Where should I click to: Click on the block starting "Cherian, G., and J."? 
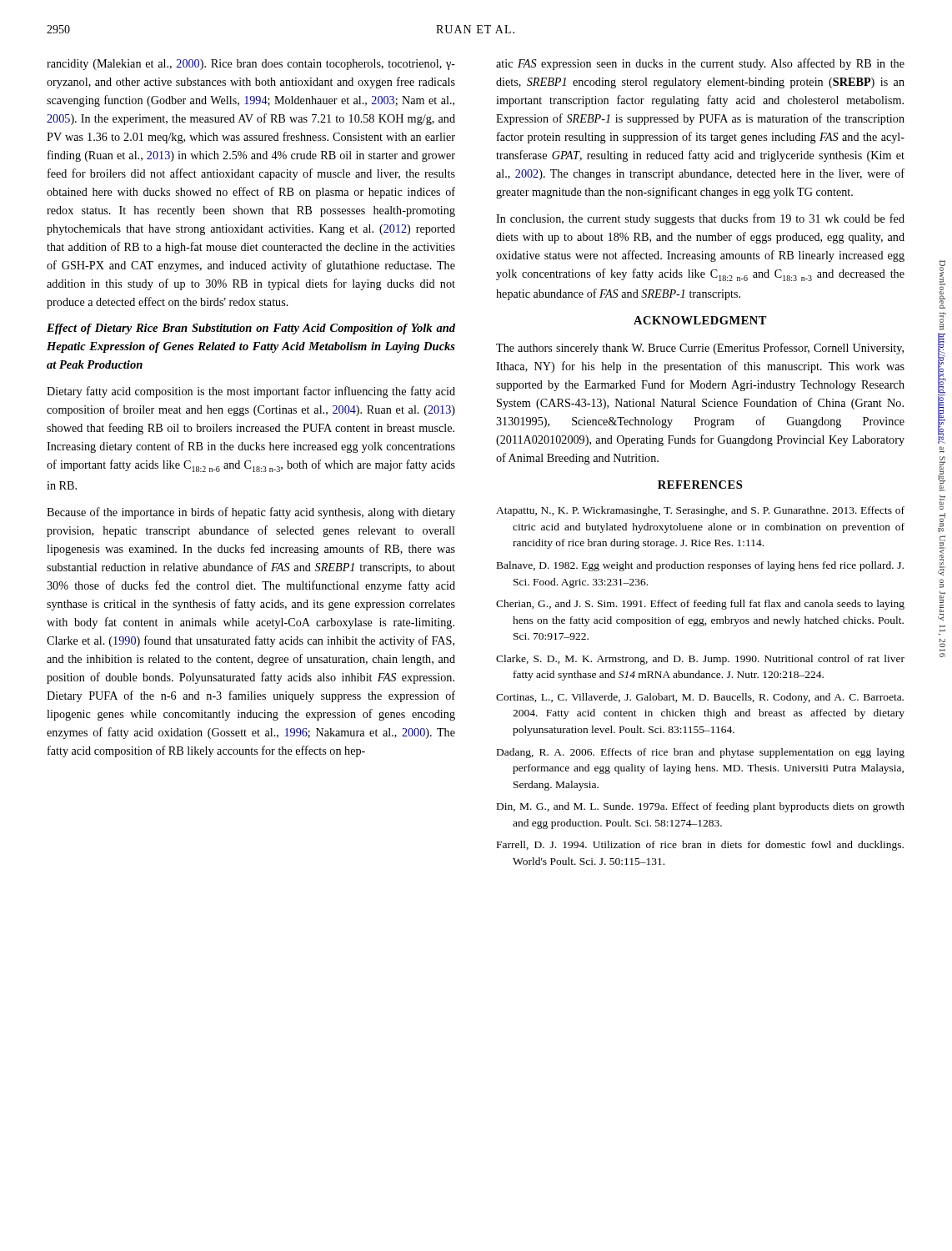point(700,620)
